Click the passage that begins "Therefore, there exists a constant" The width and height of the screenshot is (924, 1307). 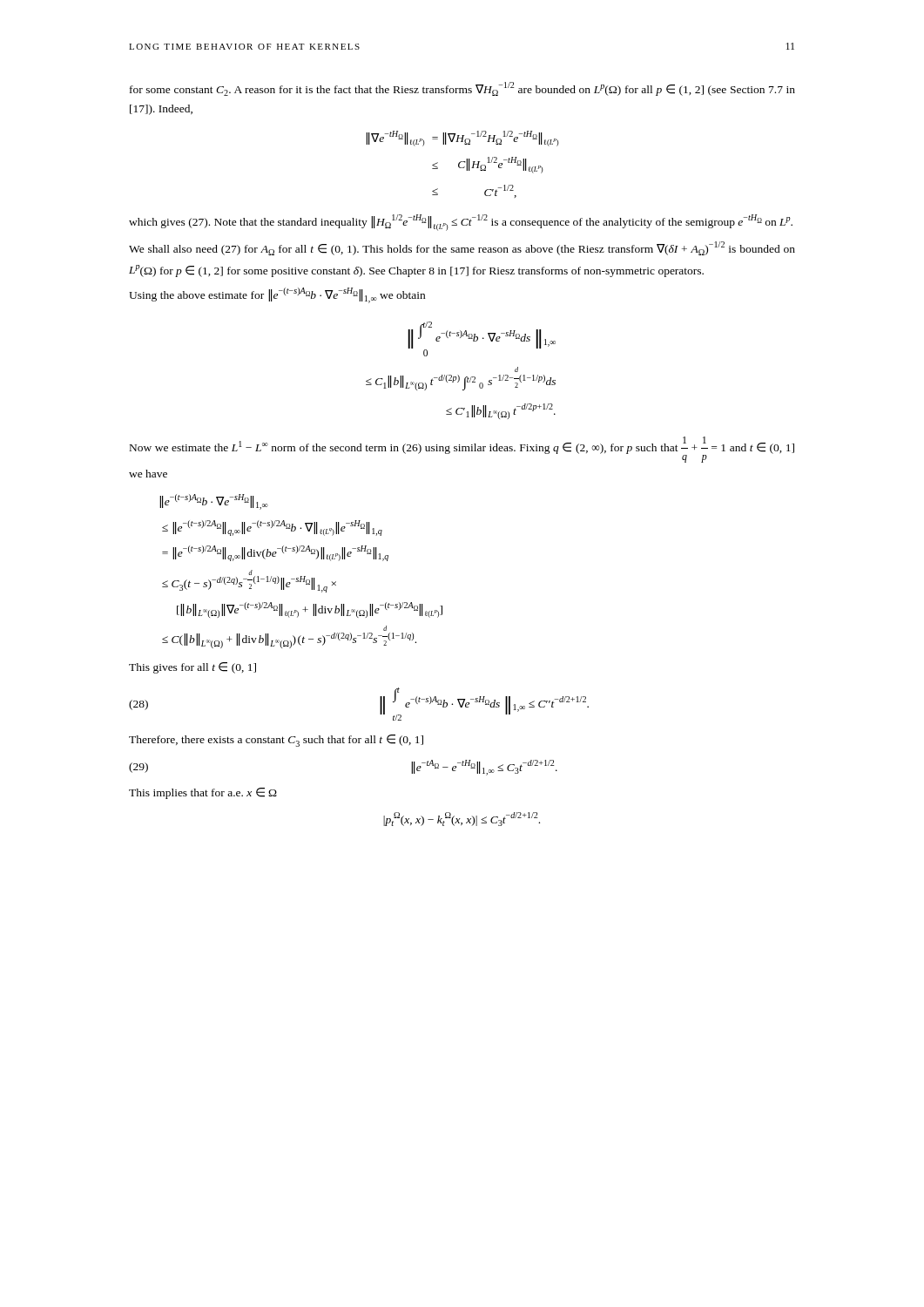pyautogui.click(x=277, y=741)
